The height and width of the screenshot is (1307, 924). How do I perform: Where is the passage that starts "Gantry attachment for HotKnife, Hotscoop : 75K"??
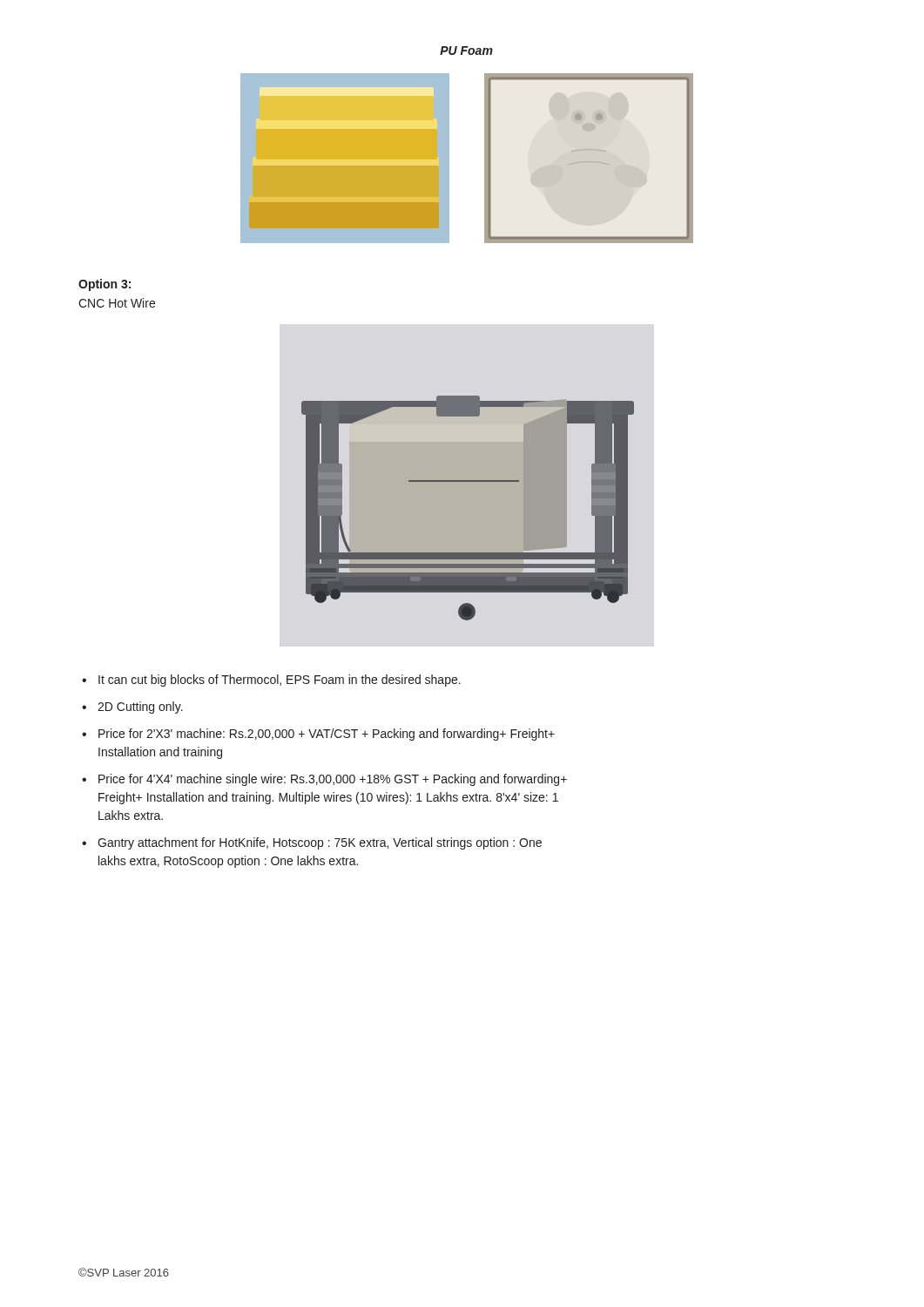tap(320, 852)
